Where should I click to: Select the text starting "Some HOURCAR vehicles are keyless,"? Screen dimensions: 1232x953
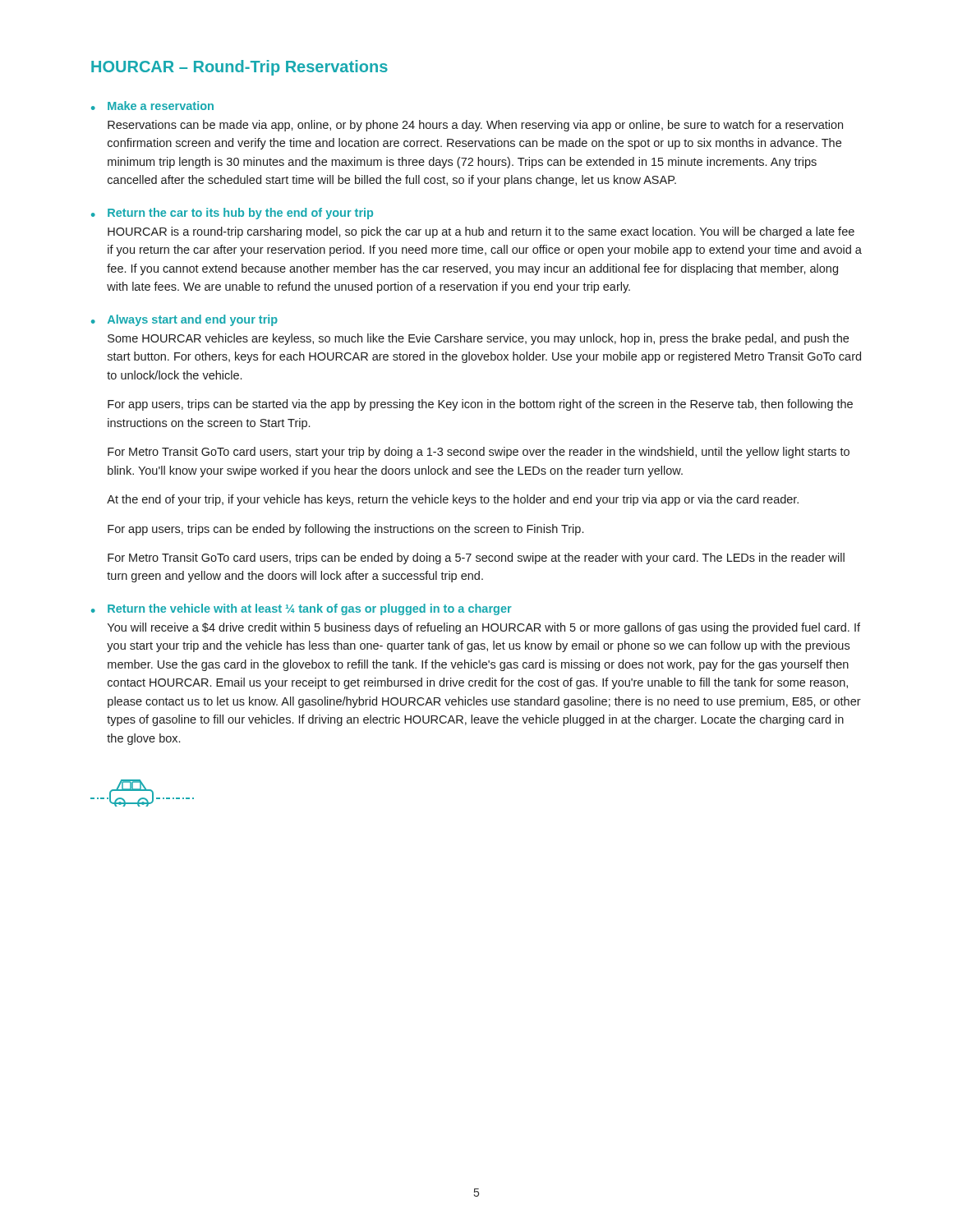click(484, 357)
